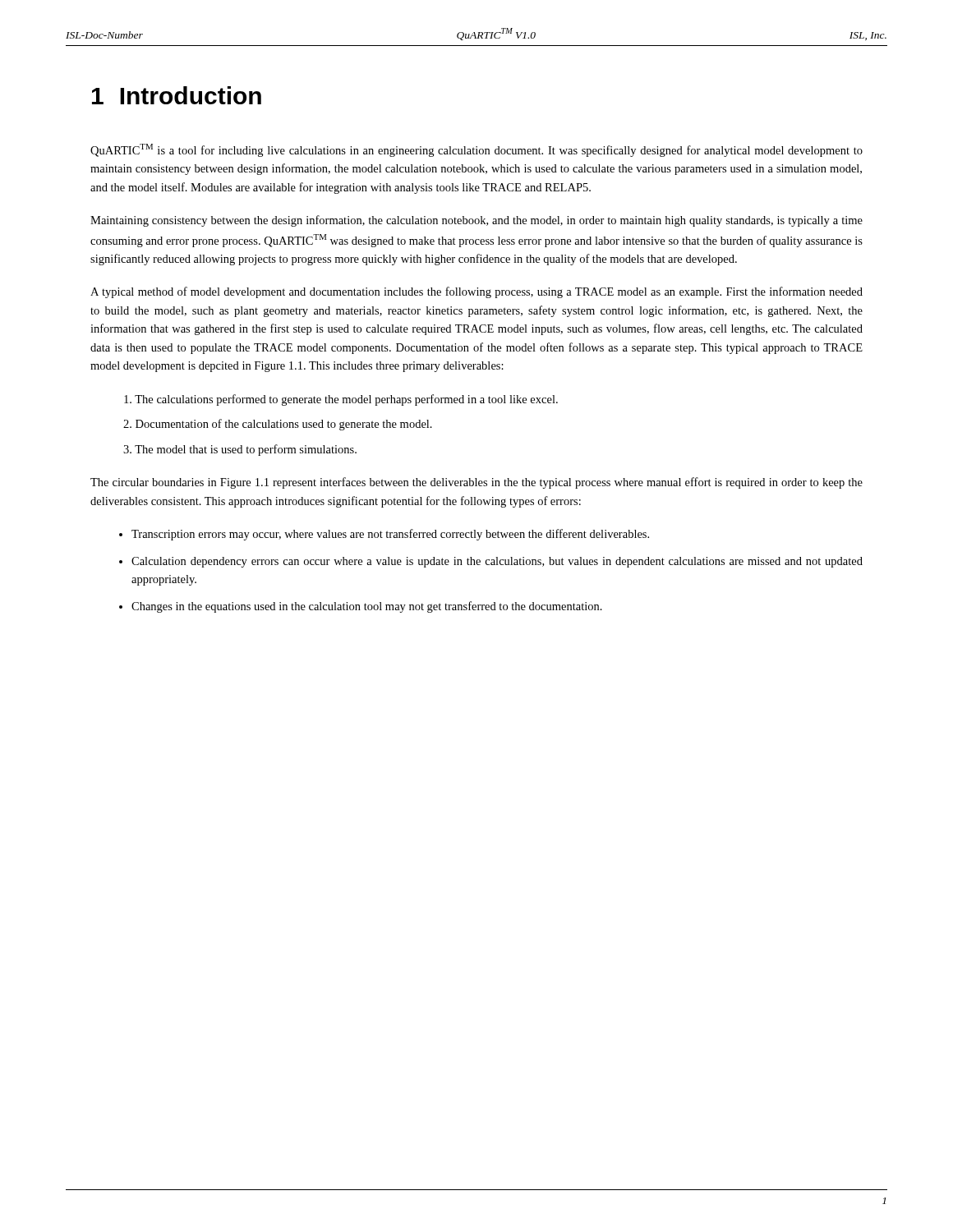Image resolution: width=953 pixels, height=1232 pixels.
Task: Locate the block of text that opens with "The circular boundaries"
Action: pyautogui.click(x=476, y=492)
